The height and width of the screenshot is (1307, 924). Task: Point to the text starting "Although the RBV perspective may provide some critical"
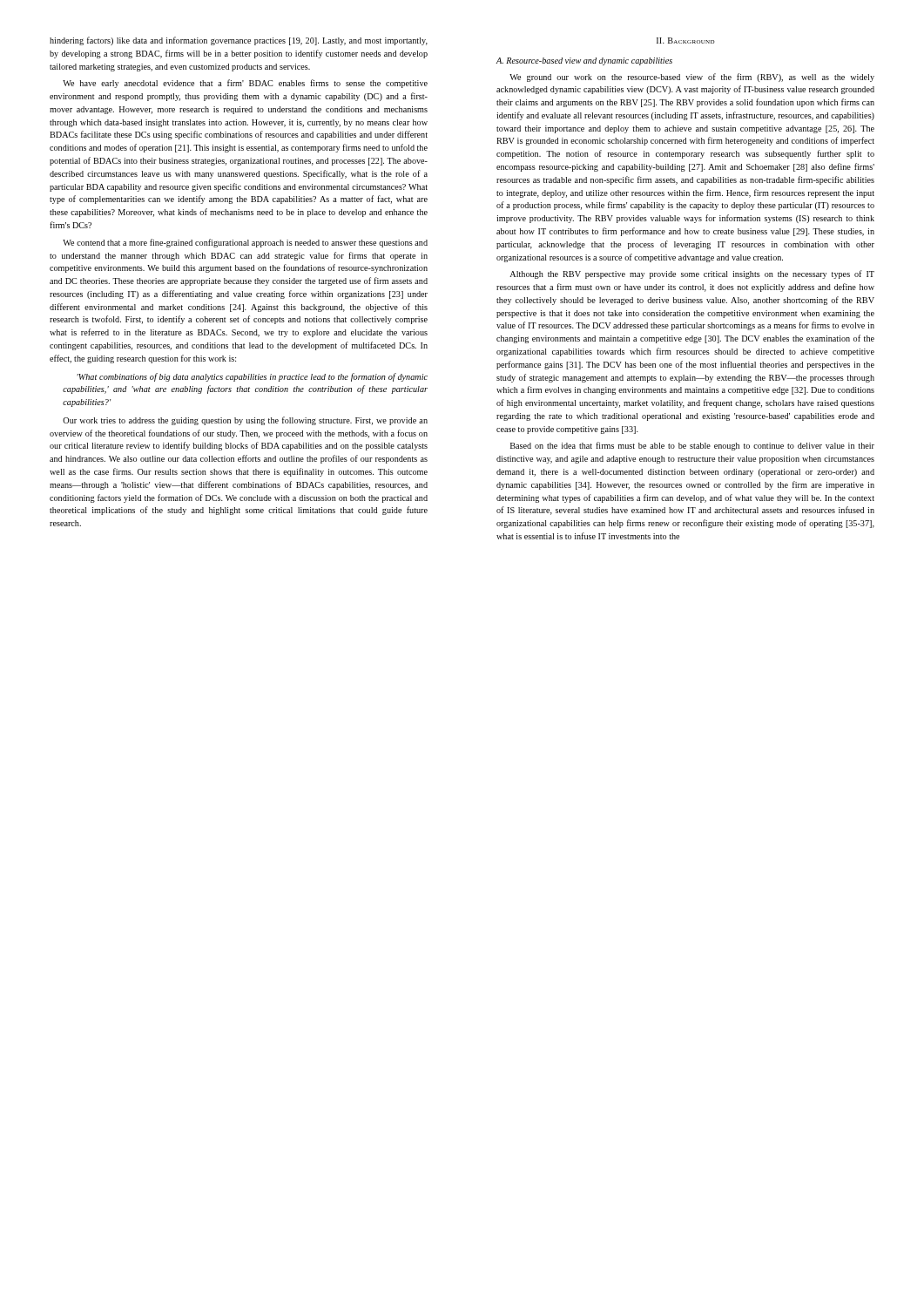(685, 352)
